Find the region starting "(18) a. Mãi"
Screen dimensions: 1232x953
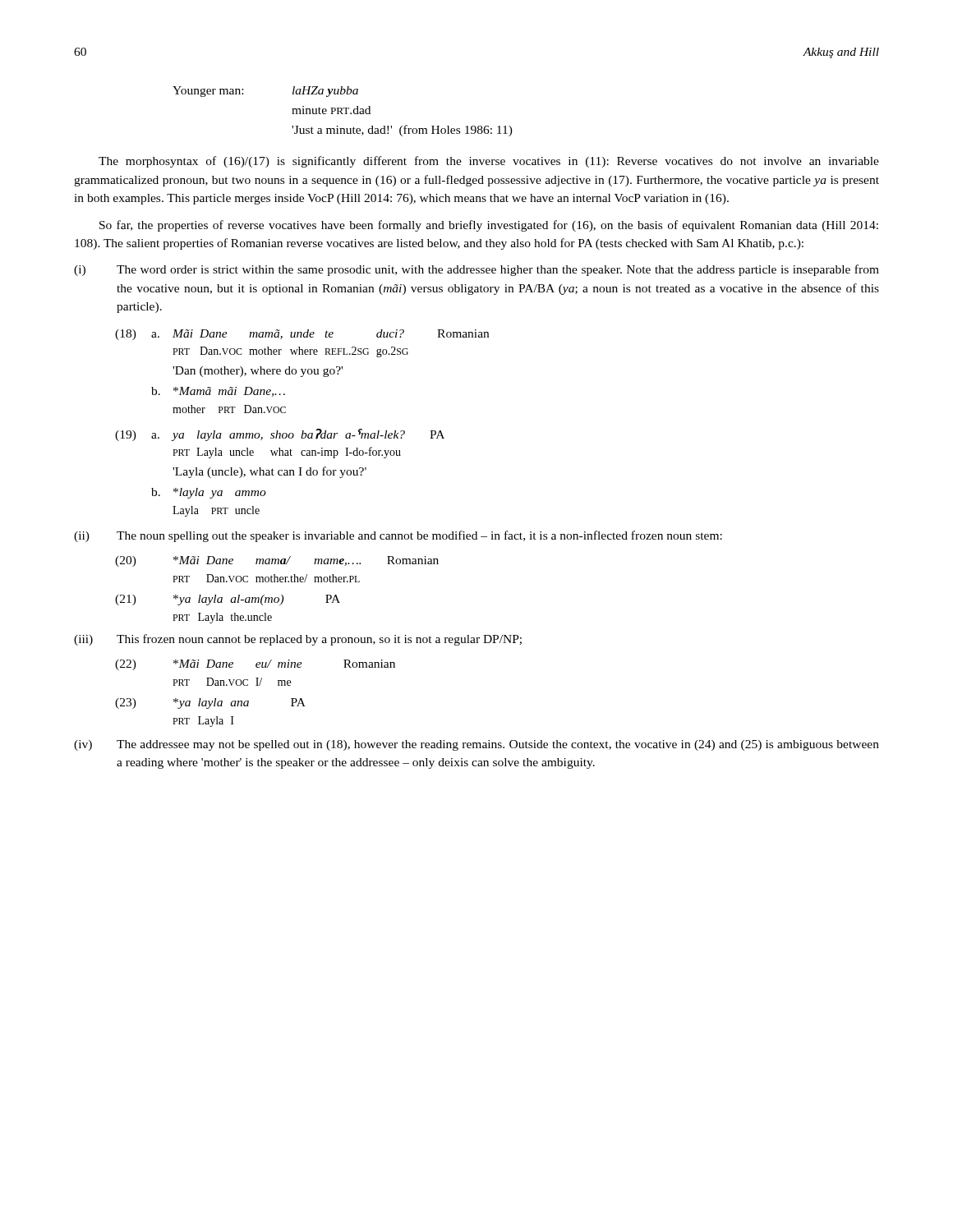click(x=302, y=335)
